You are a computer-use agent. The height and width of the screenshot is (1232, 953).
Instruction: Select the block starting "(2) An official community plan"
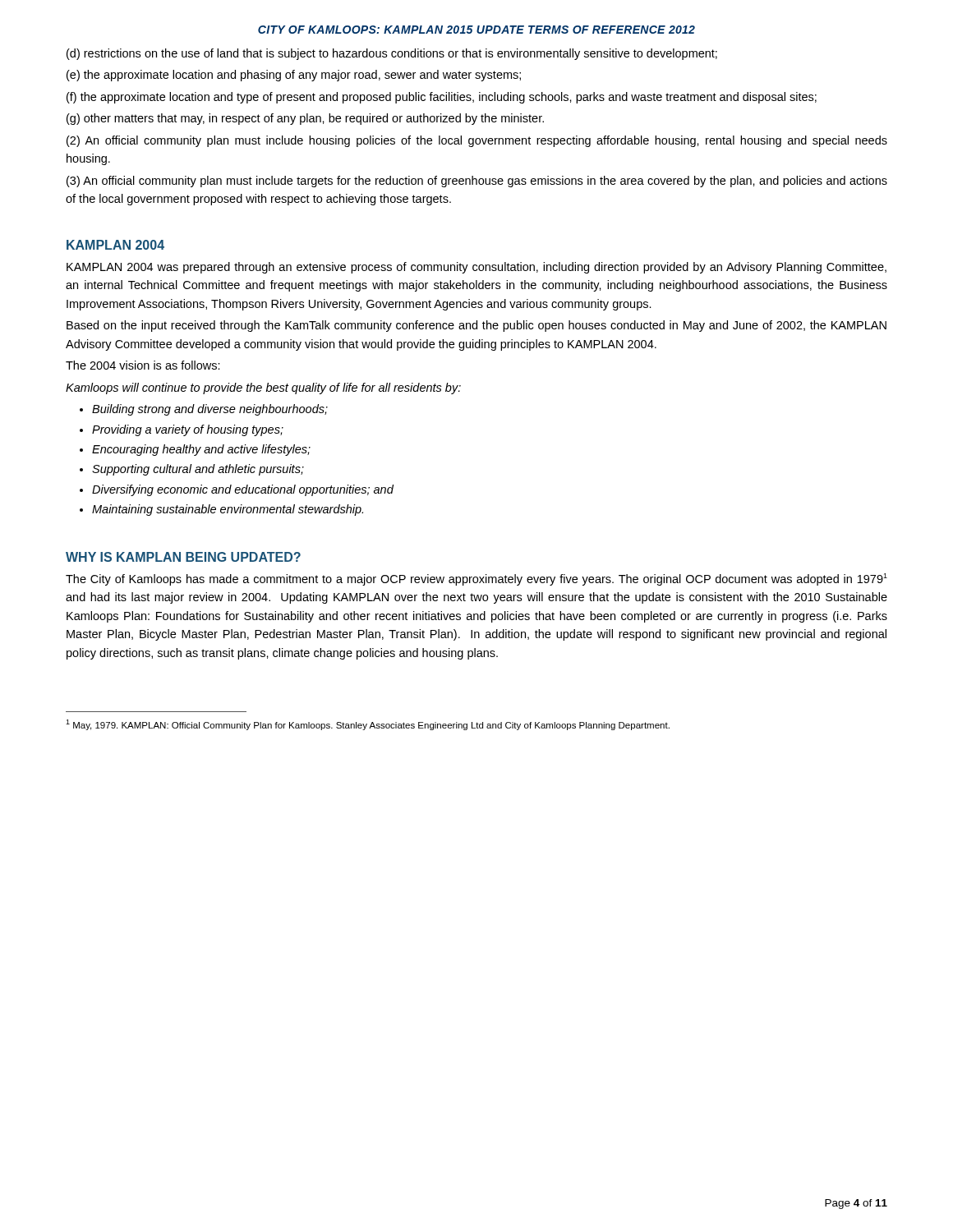[x=476, y=150]
